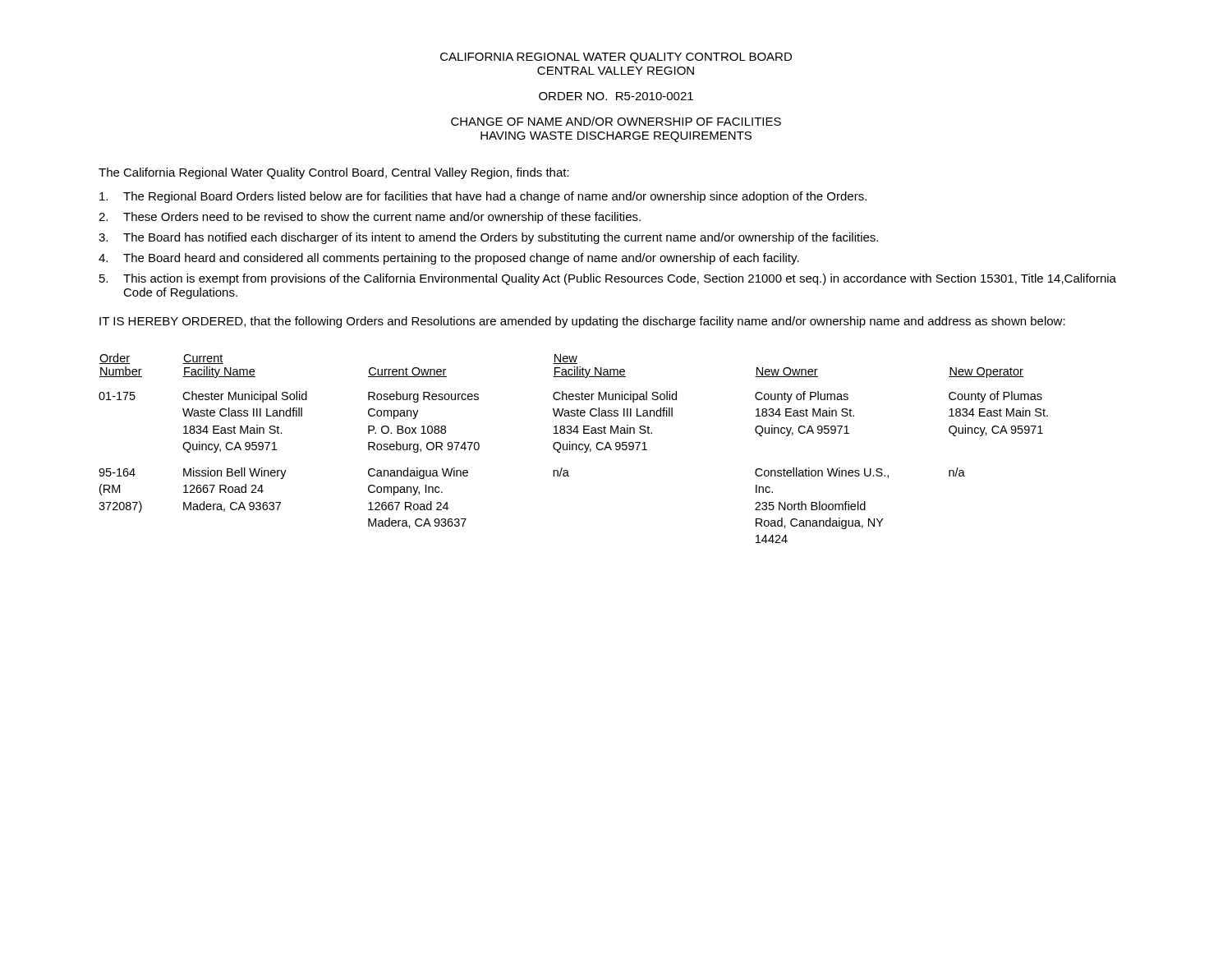Select a table
Screen dimensions: 953x1232
616,452
